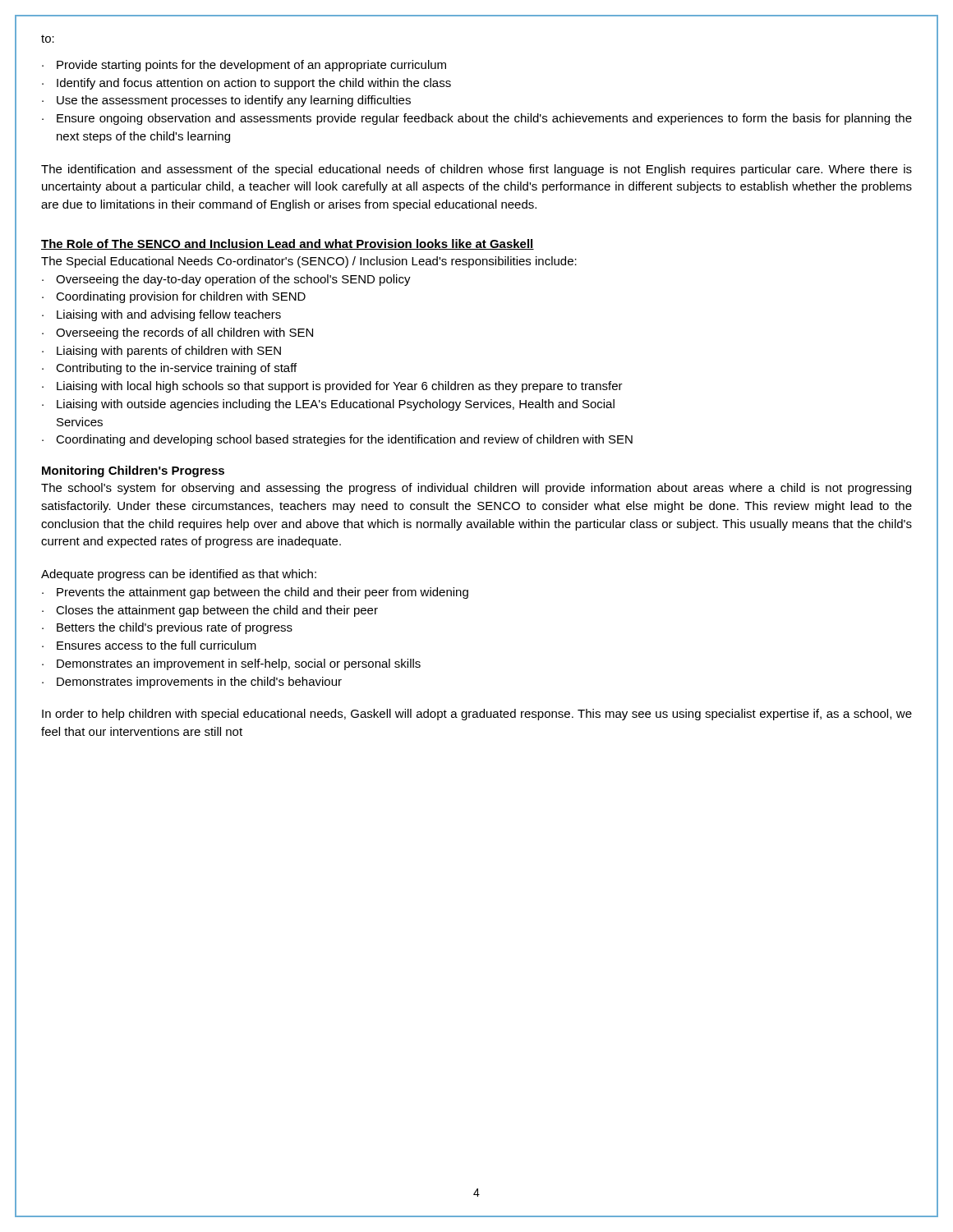Click the passage that begins "Overseeing the records of all children"

185,332
